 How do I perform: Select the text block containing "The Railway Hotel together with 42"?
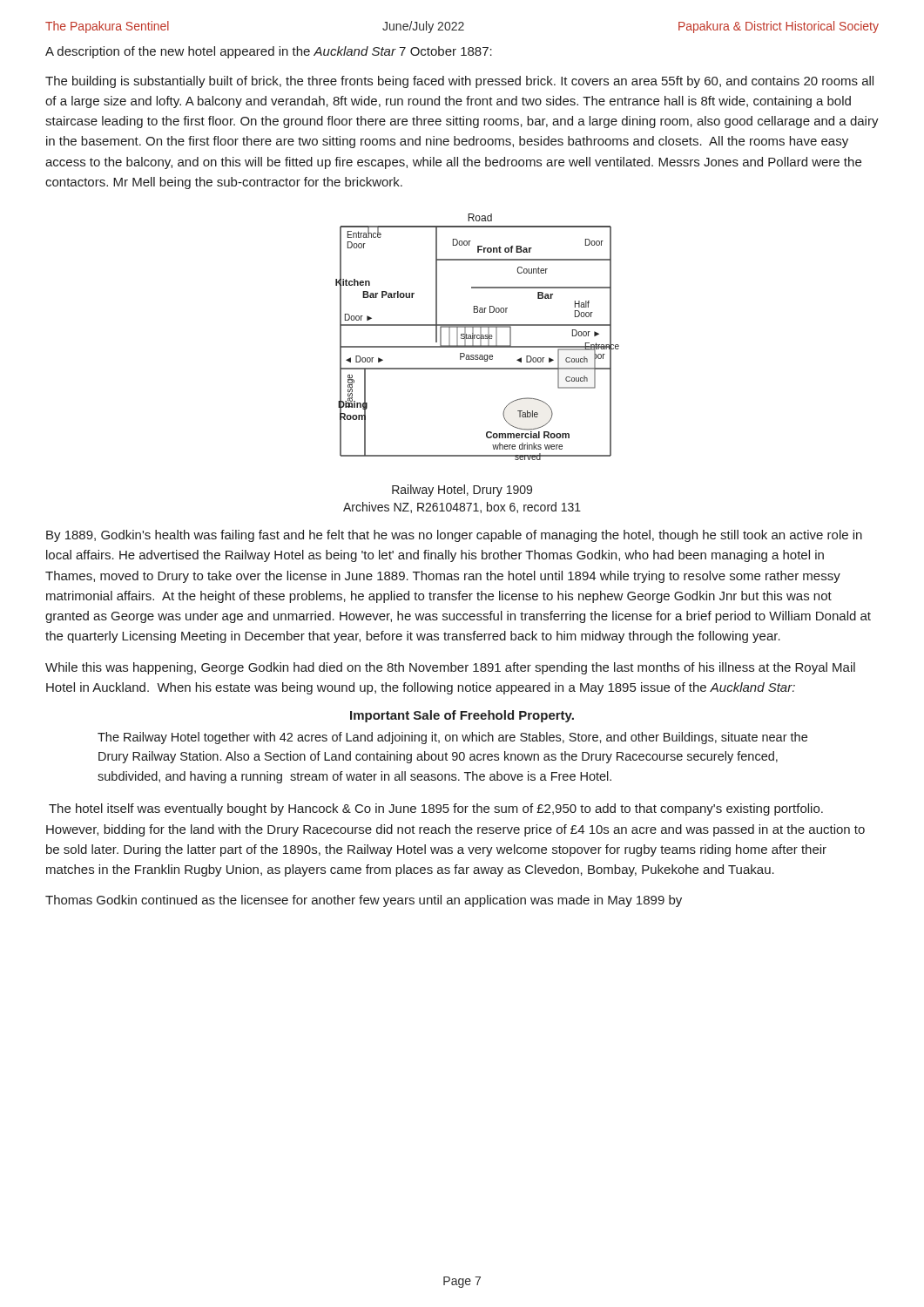453,757
